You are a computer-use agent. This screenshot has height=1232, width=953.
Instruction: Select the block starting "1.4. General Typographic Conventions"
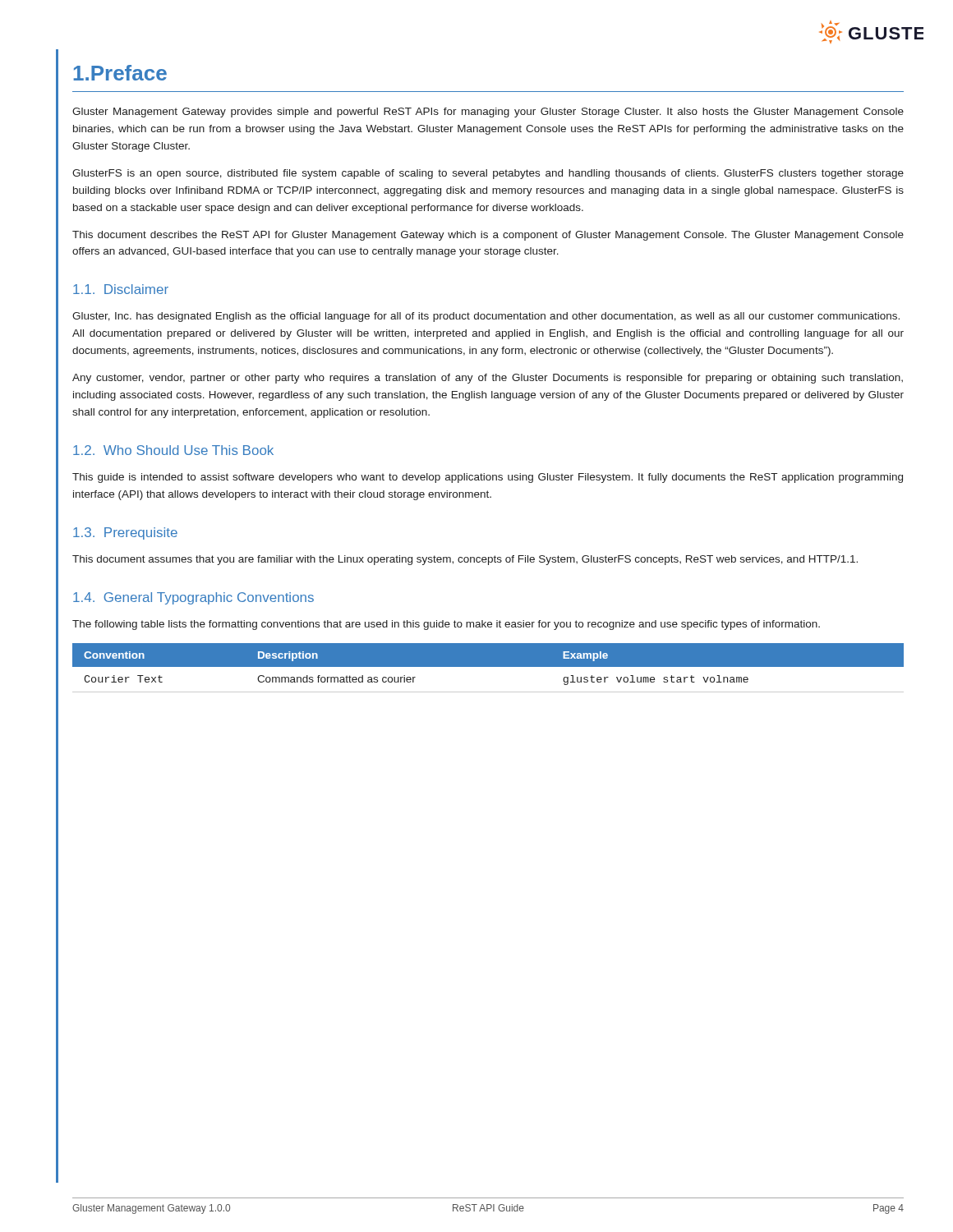pyautogui.click(x=193, y=597)
